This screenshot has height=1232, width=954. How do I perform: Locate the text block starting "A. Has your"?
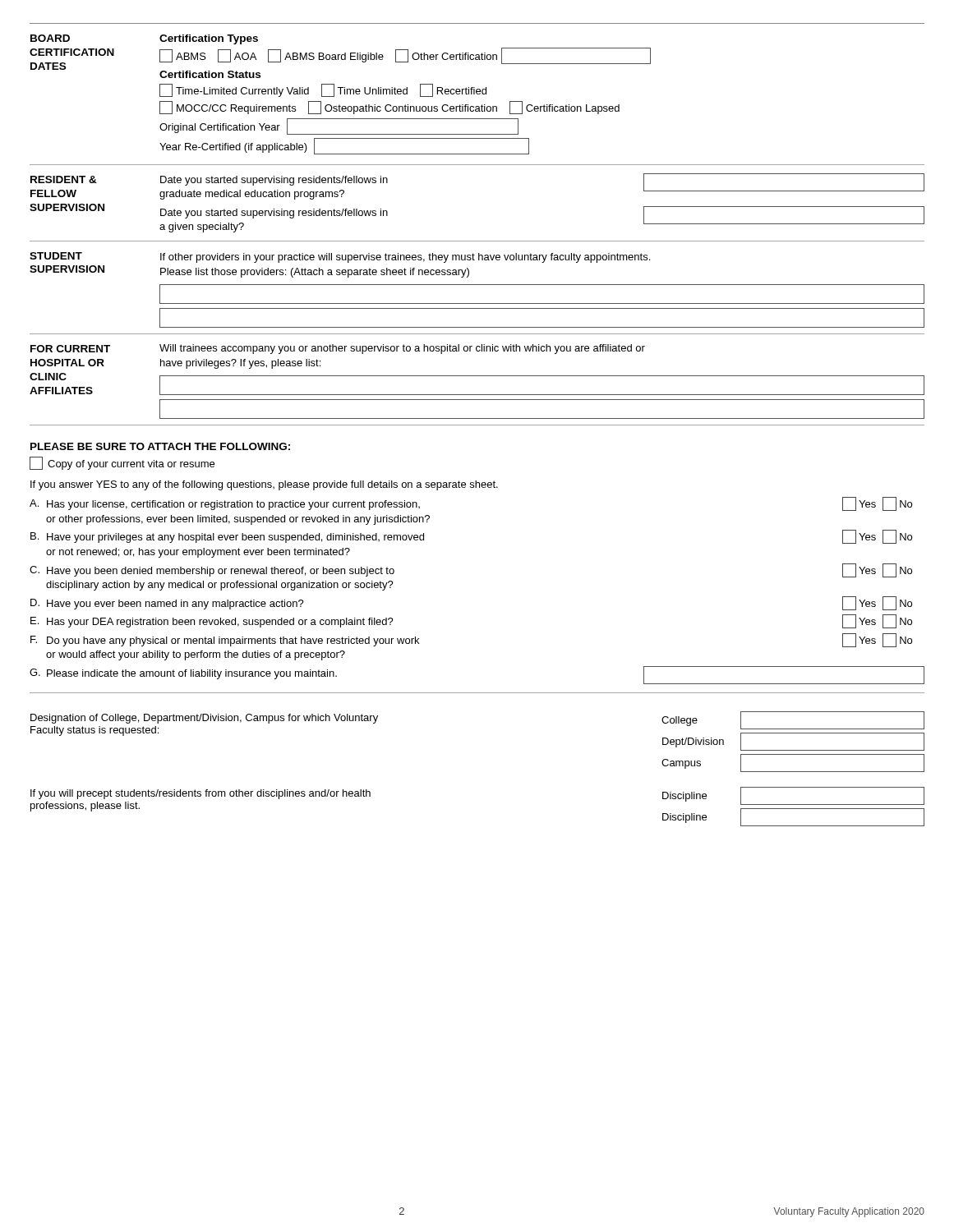pyautogui.click(x=230, y=502)
